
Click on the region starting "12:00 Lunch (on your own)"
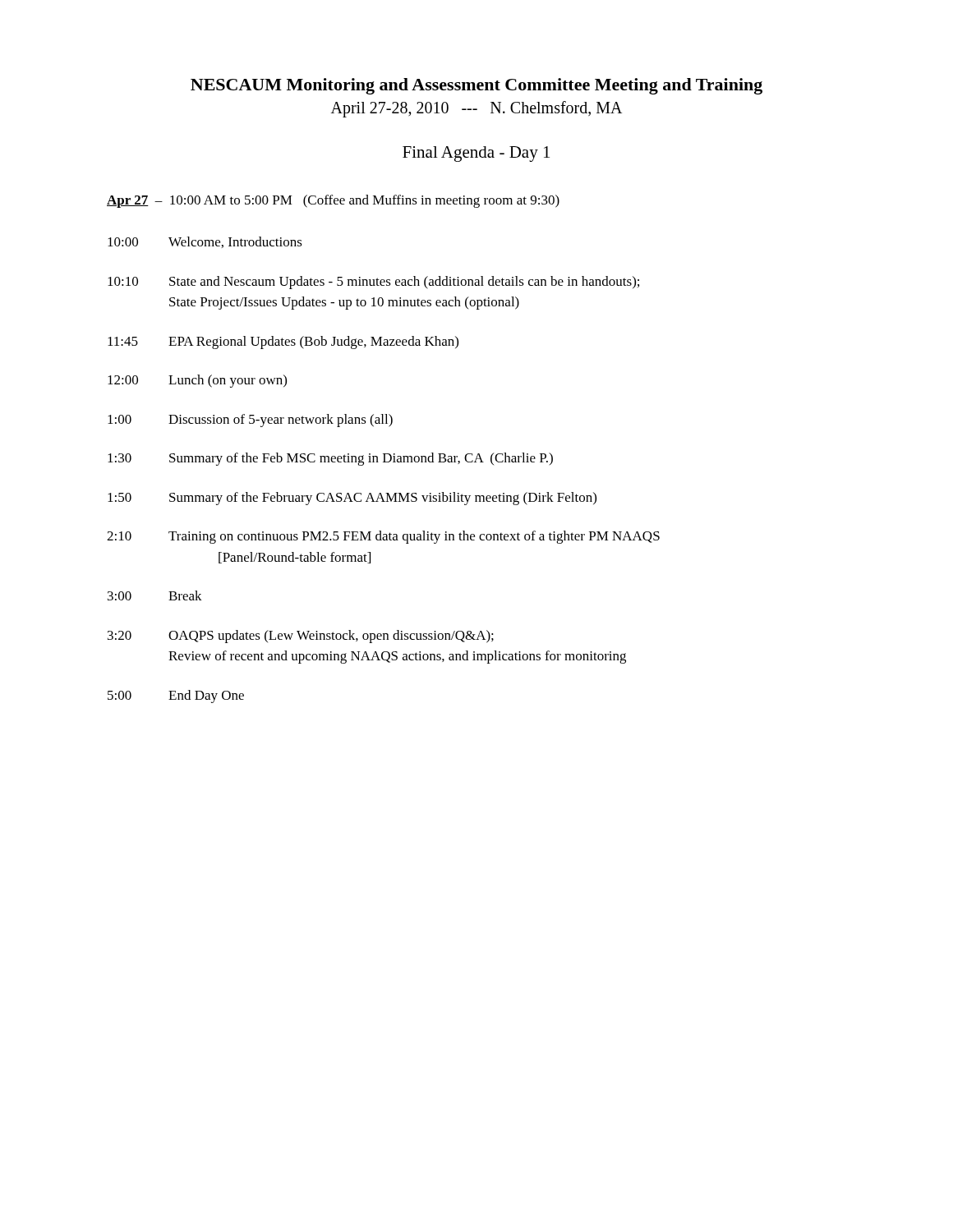(x=197, y=381)
